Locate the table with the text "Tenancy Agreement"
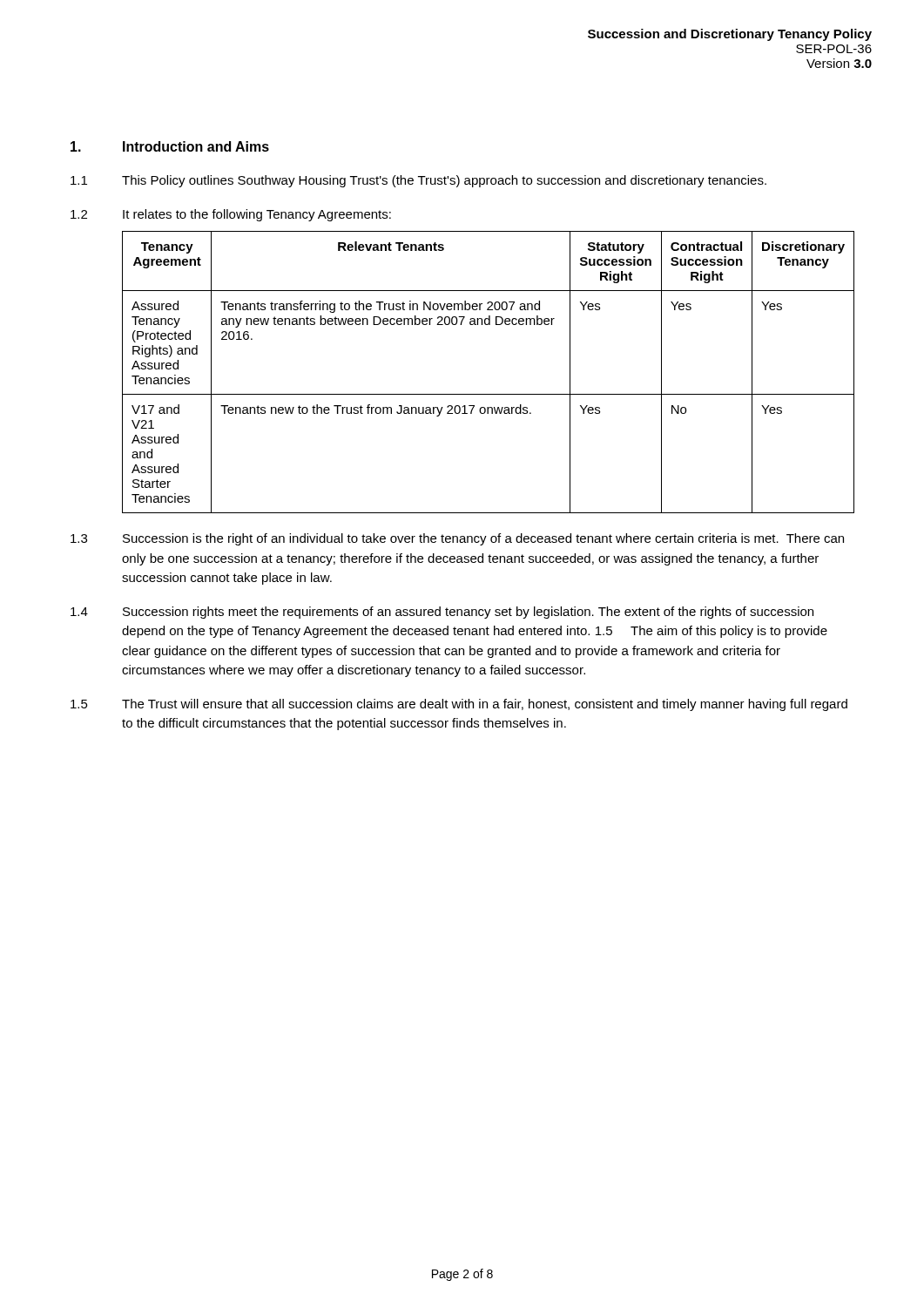The image size is (924, 1307). [488, 372]
